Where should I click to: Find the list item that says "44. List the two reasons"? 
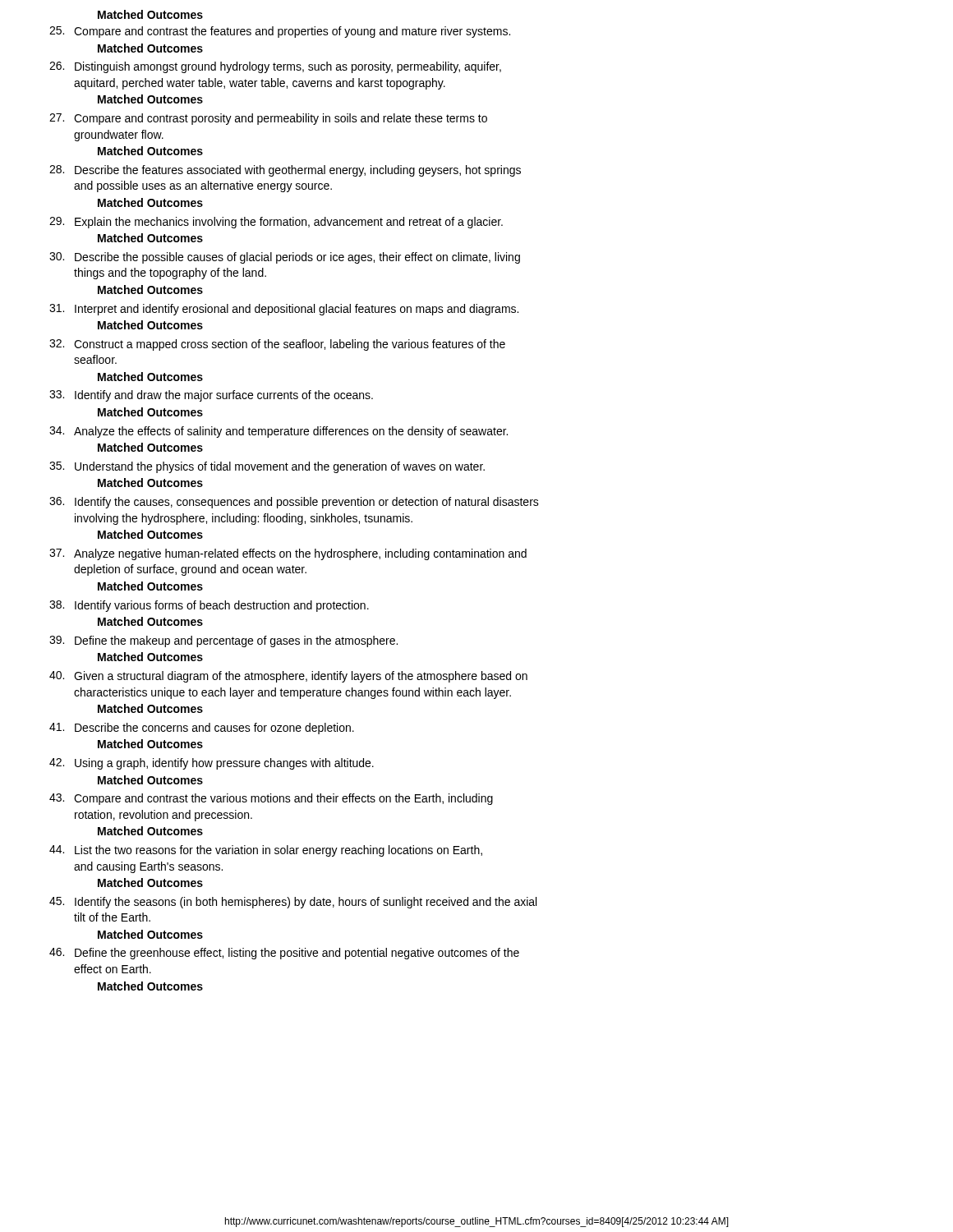coord(266,851)
